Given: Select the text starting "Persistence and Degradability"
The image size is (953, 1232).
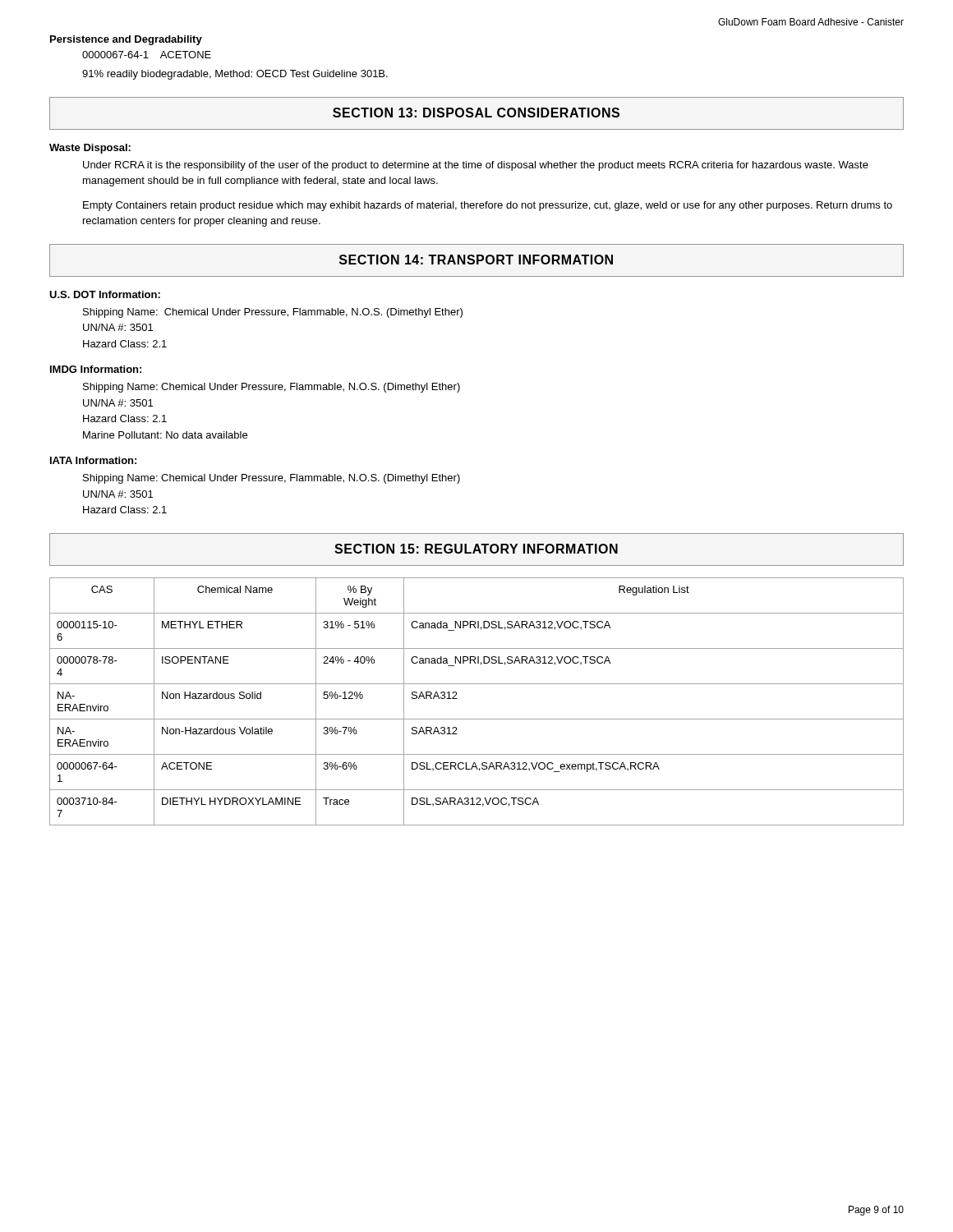Looking at the screenshot, I should tap(126, 39).
